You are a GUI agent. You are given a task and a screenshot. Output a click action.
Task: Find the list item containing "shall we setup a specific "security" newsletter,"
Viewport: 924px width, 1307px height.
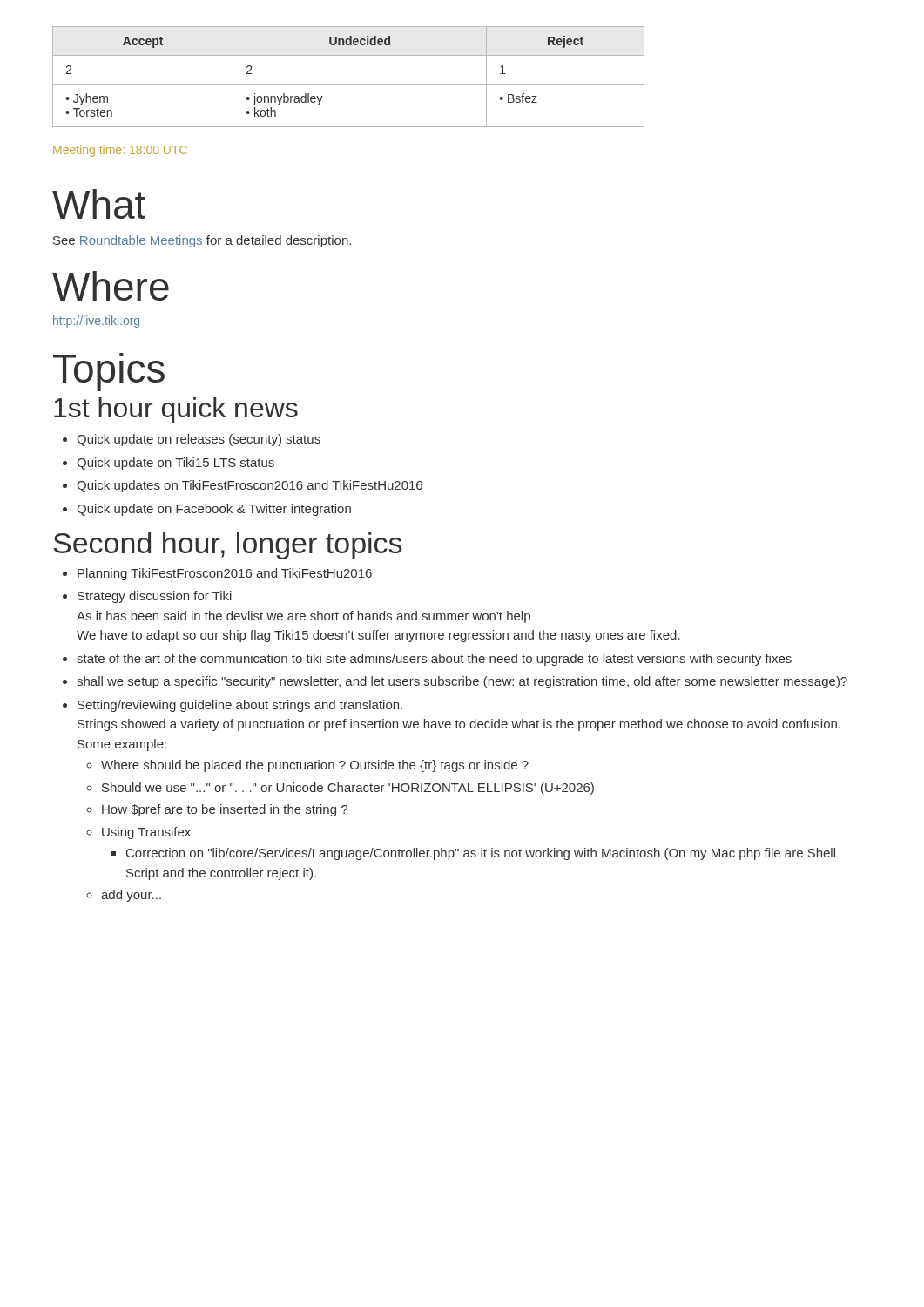pos(474,682)
